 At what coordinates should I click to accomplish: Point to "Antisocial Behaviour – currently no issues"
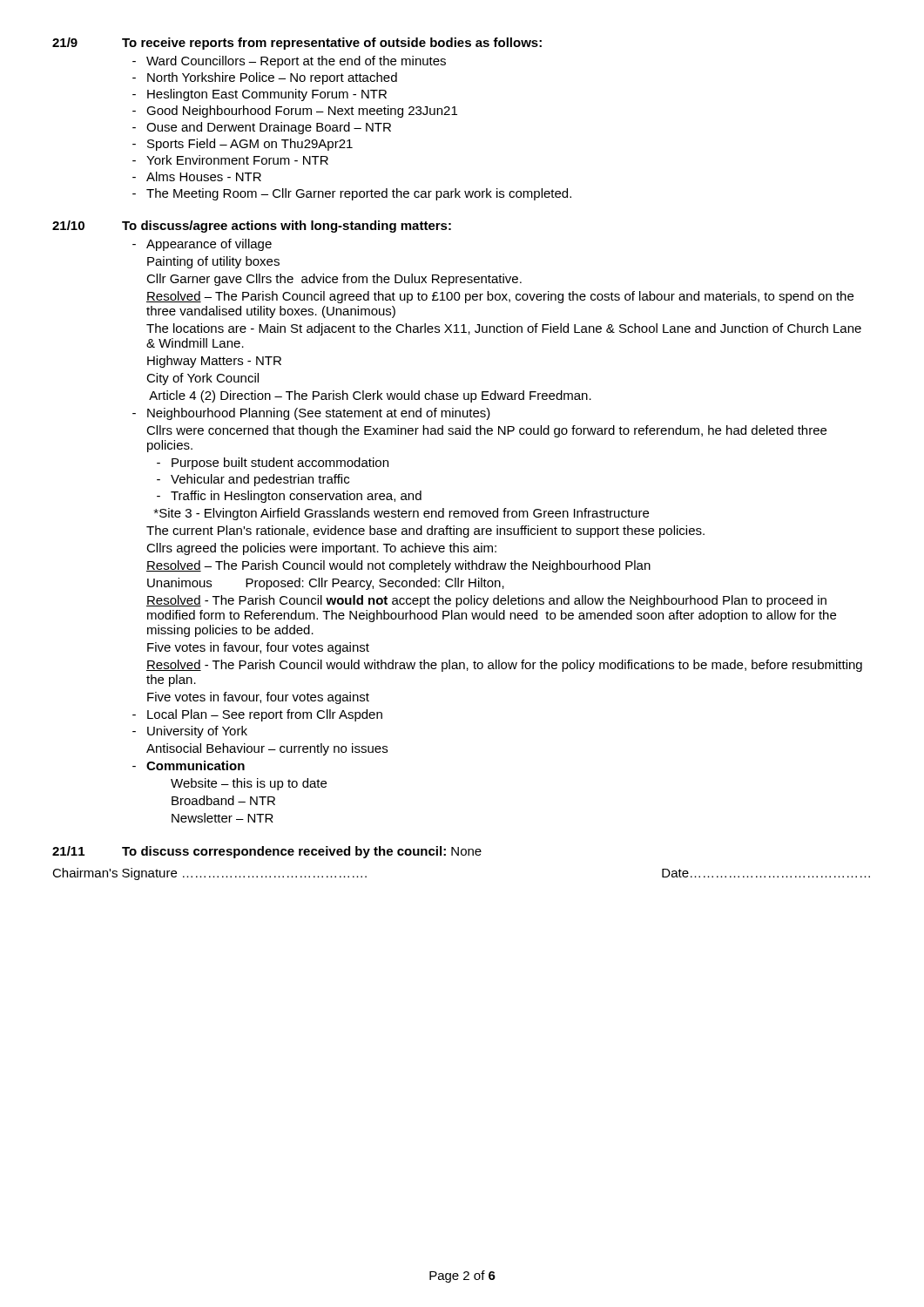(267, 749)
